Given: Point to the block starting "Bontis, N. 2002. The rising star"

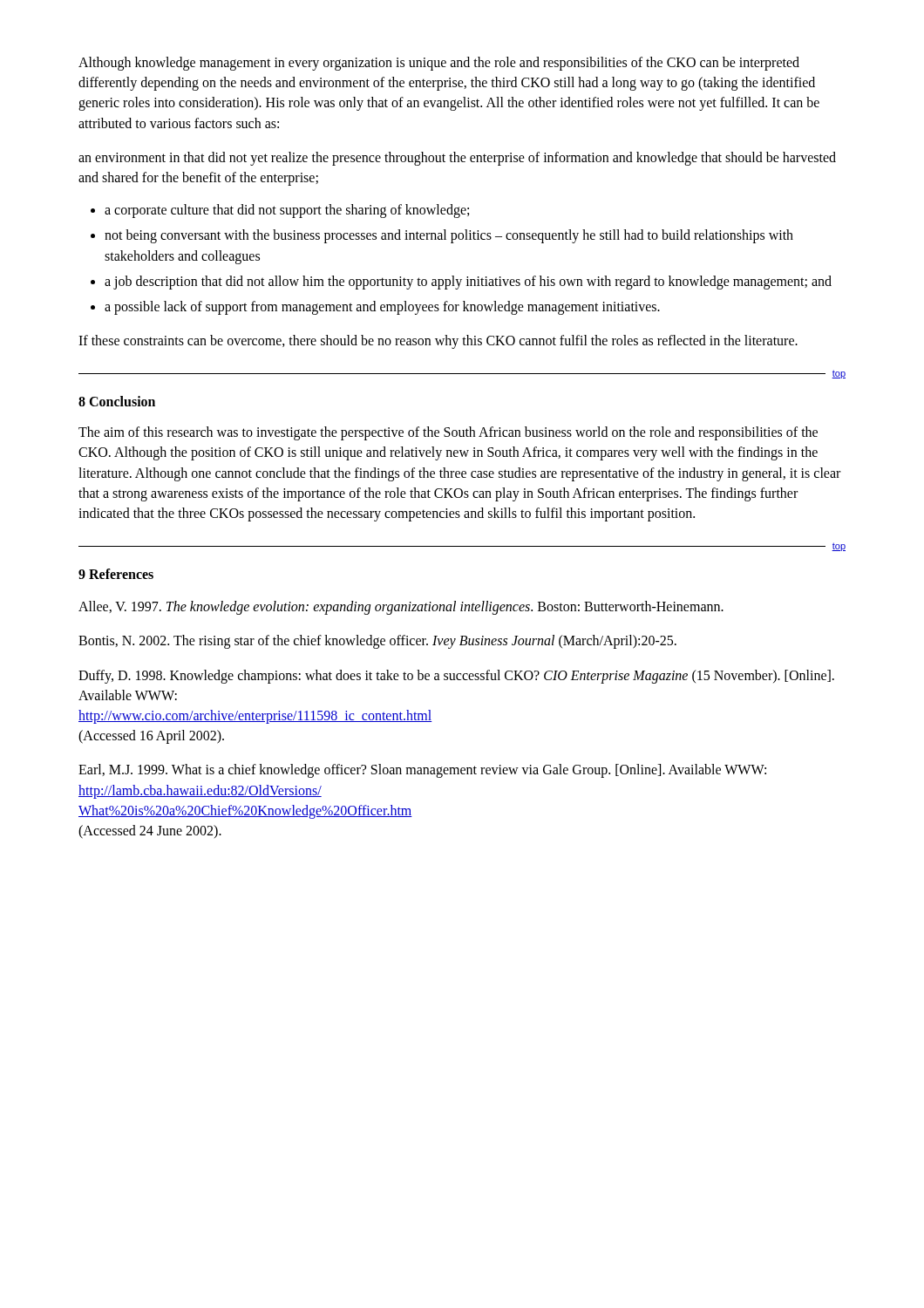Looking at the screenshot, I should click(x=378, y=641).
